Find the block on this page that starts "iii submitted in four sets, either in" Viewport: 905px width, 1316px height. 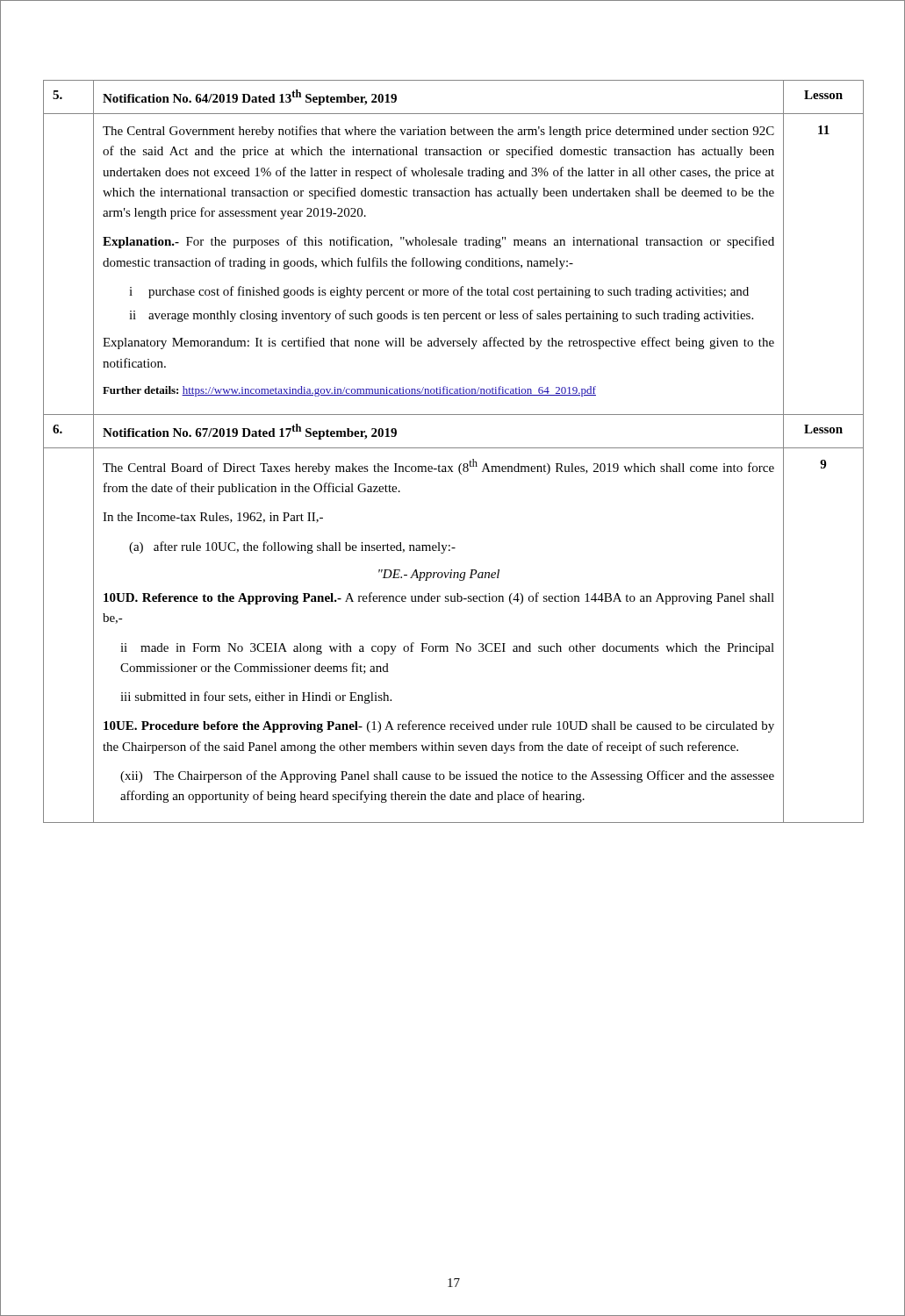(256, 697)
